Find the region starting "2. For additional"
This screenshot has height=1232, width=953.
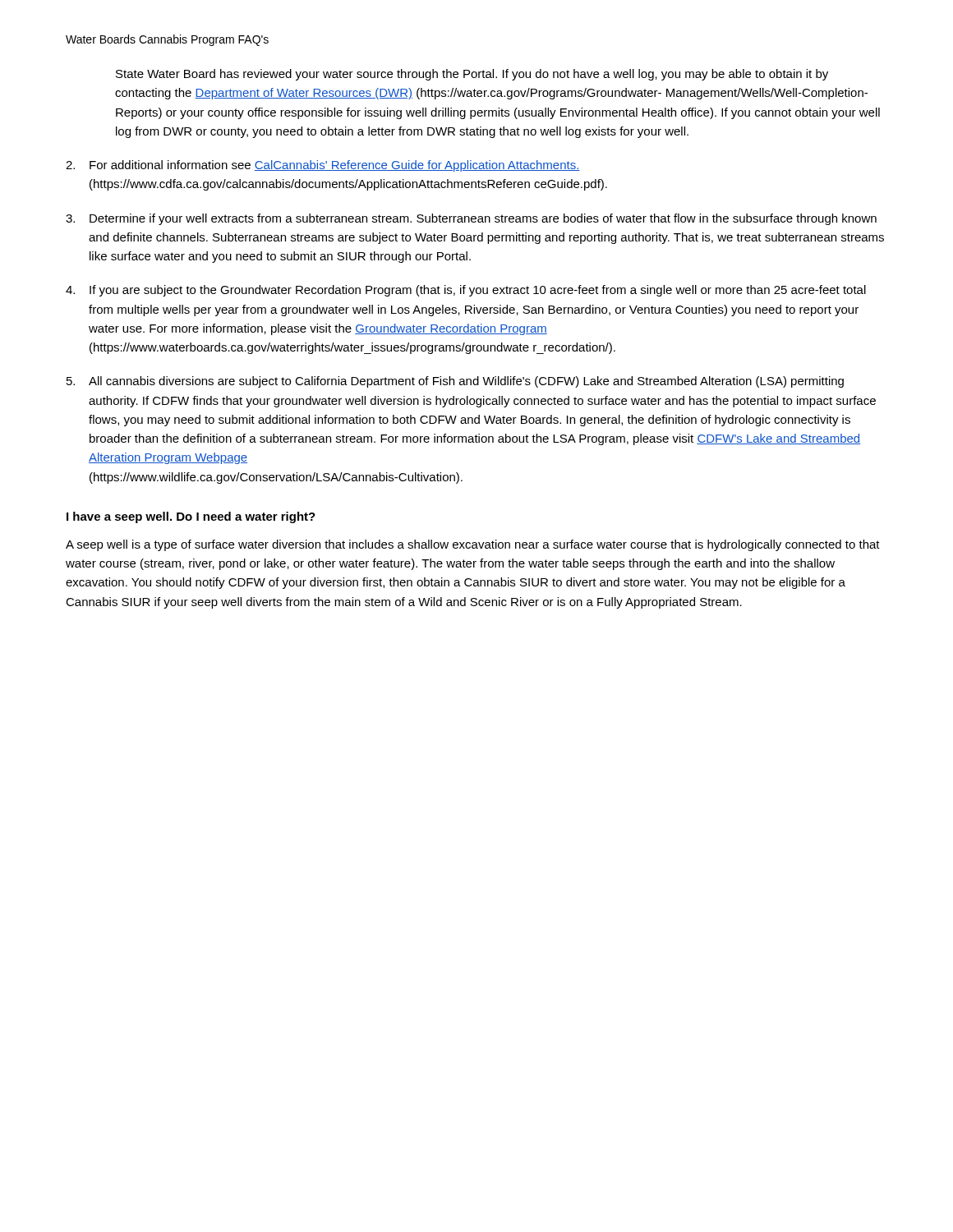(476, 174)
